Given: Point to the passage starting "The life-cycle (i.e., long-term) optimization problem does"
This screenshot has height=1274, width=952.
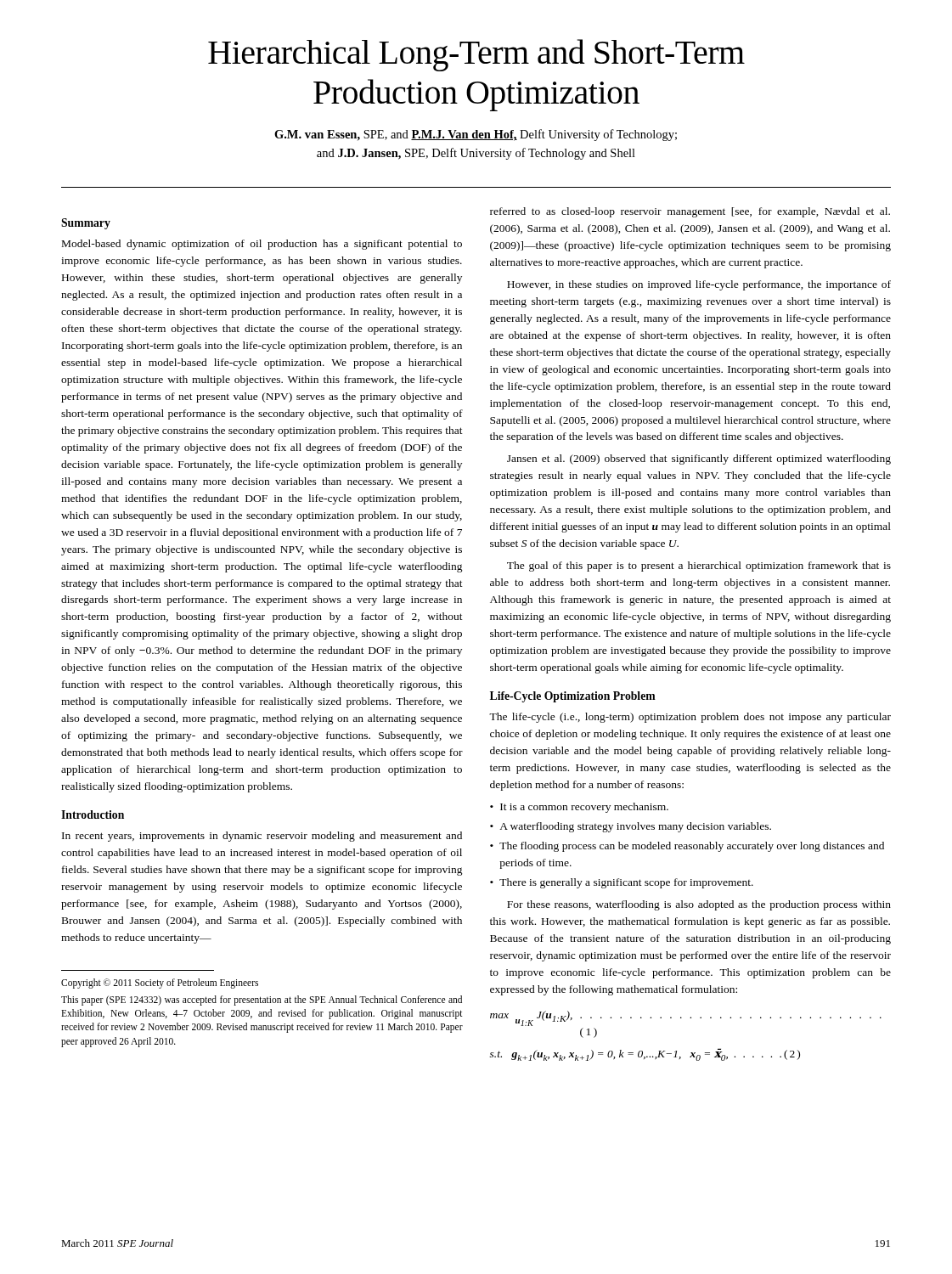Looking at the screenshot, I should pyautogui.click(x=690, y=751).
